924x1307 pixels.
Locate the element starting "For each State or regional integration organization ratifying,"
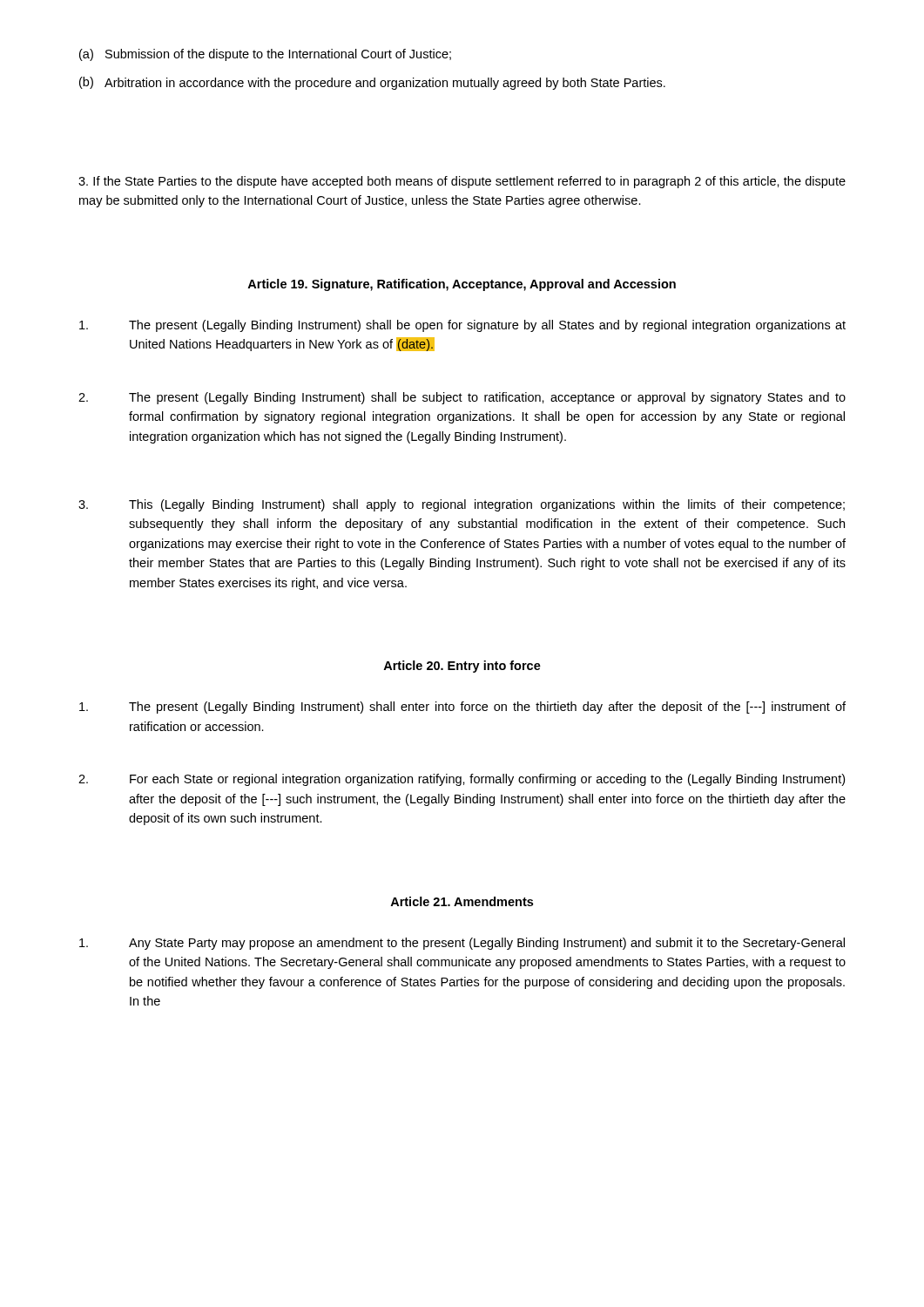(x=462, y=799)
